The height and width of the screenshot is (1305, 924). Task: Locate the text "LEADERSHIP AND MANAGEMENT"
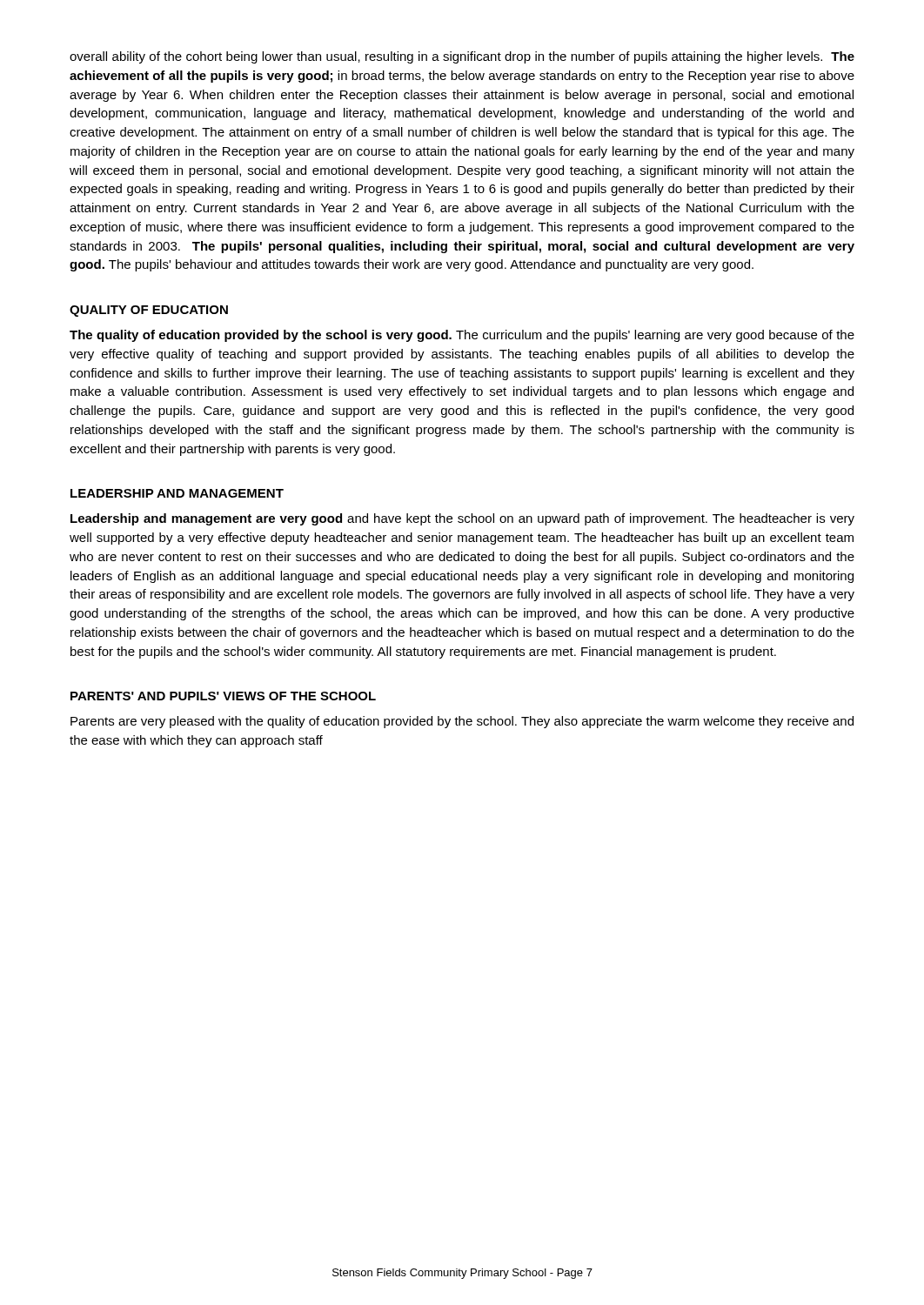(177, 493)
